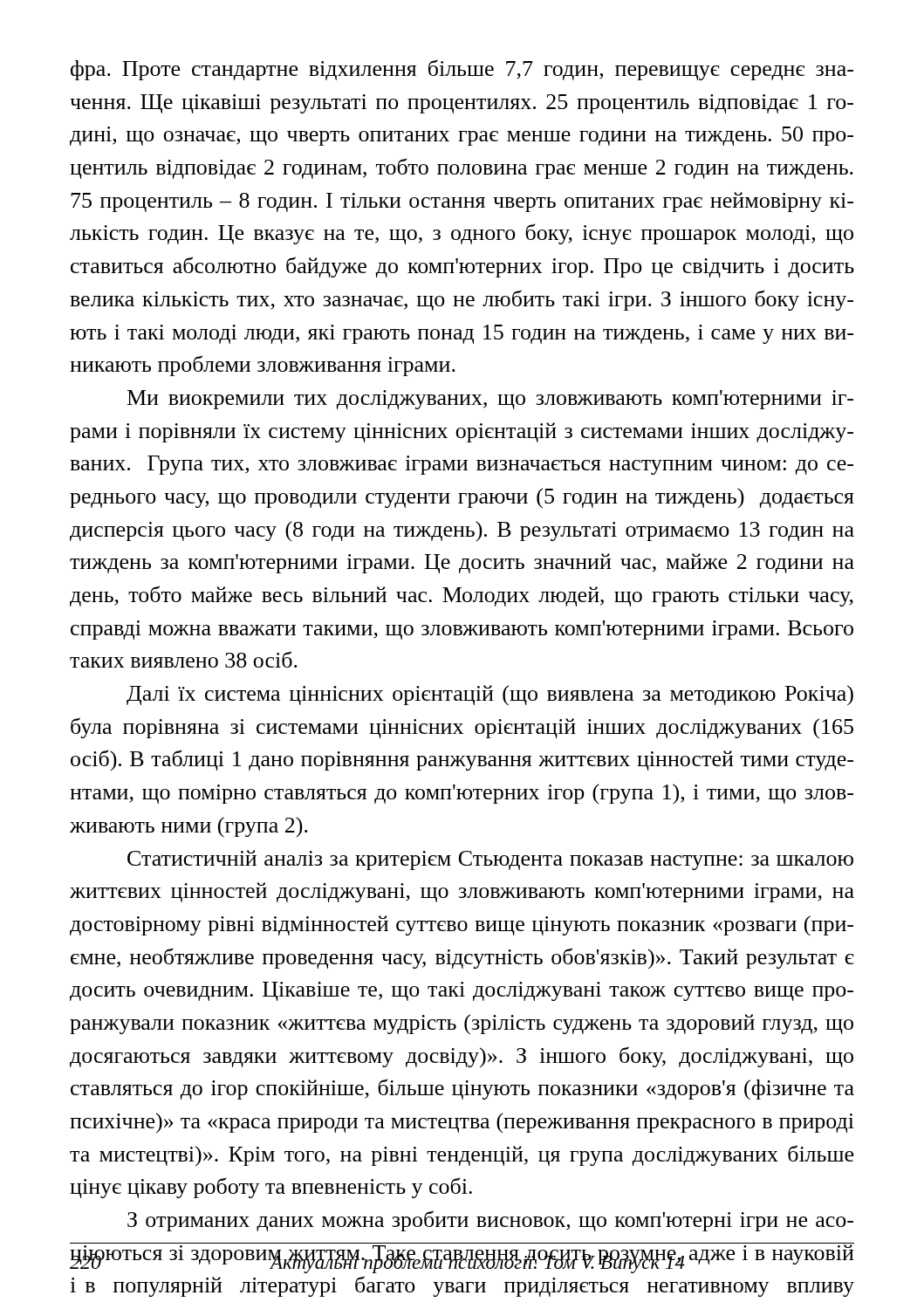Point to the region starting "фра. Проте стандартне відхилення більше 7,7"
The width and height of the screenshot is (924, 1309).
(462, 681)
